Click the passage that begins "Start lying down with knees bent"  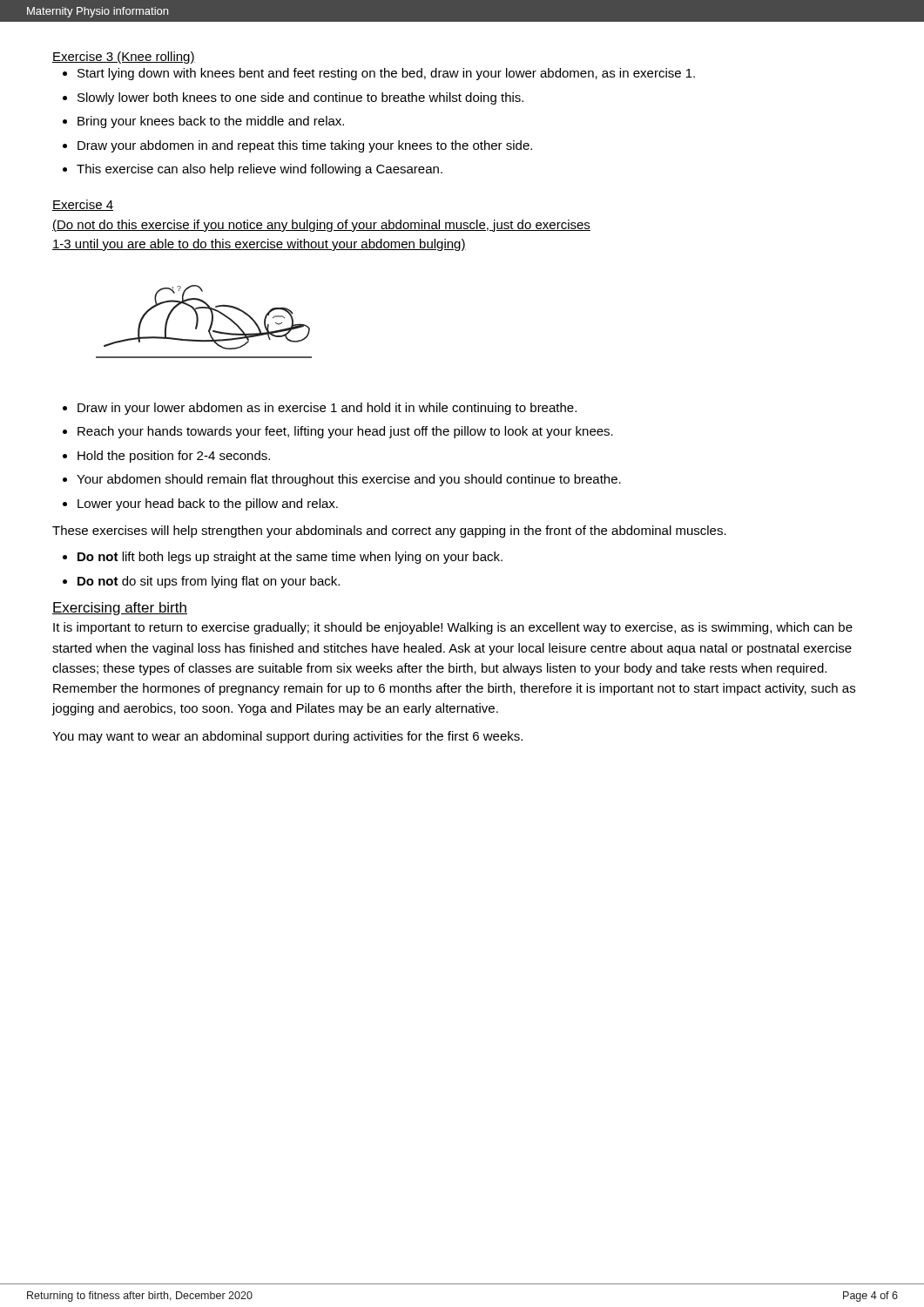386,73
